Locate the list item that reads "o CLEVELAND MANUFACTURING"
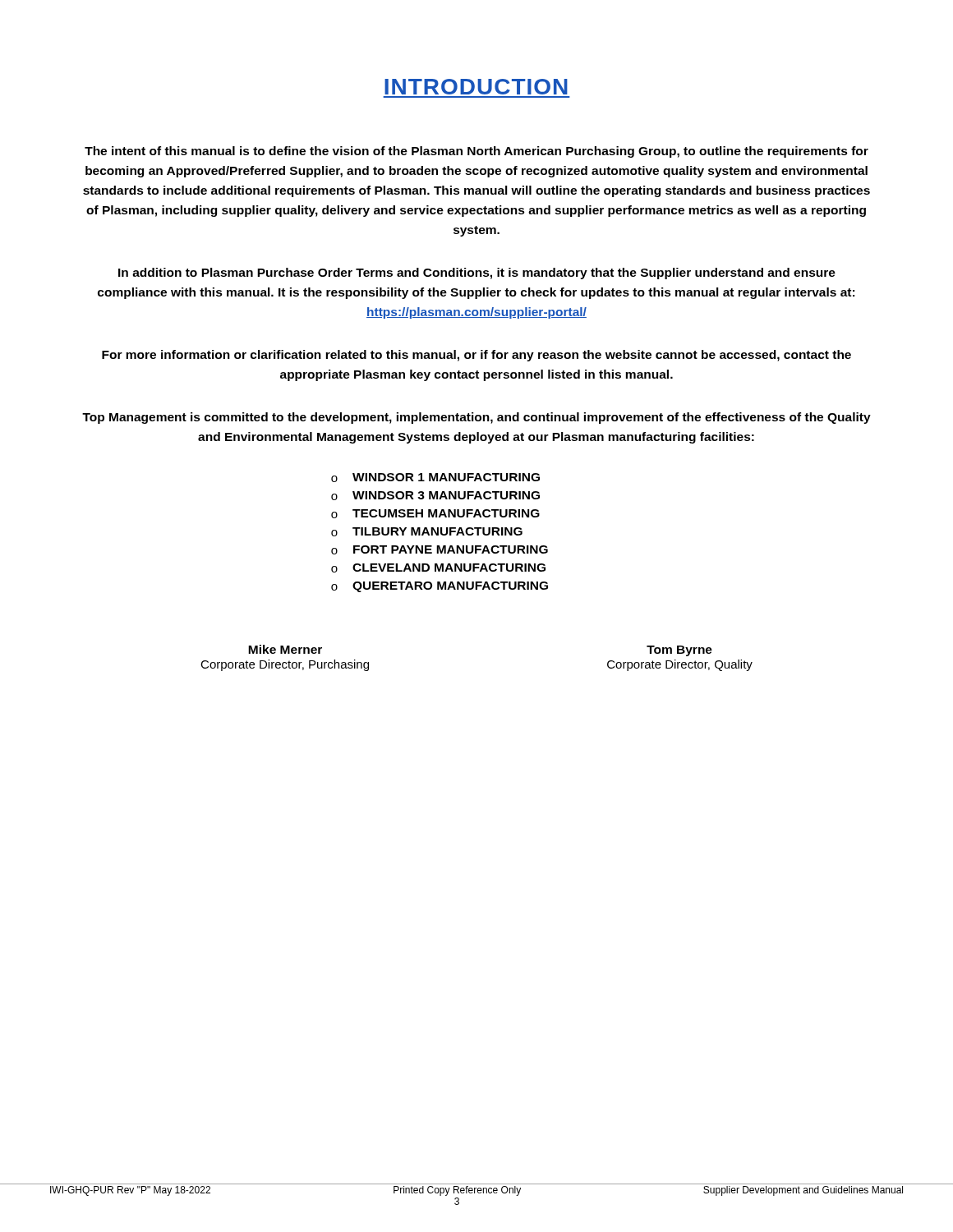 (476, 568)
